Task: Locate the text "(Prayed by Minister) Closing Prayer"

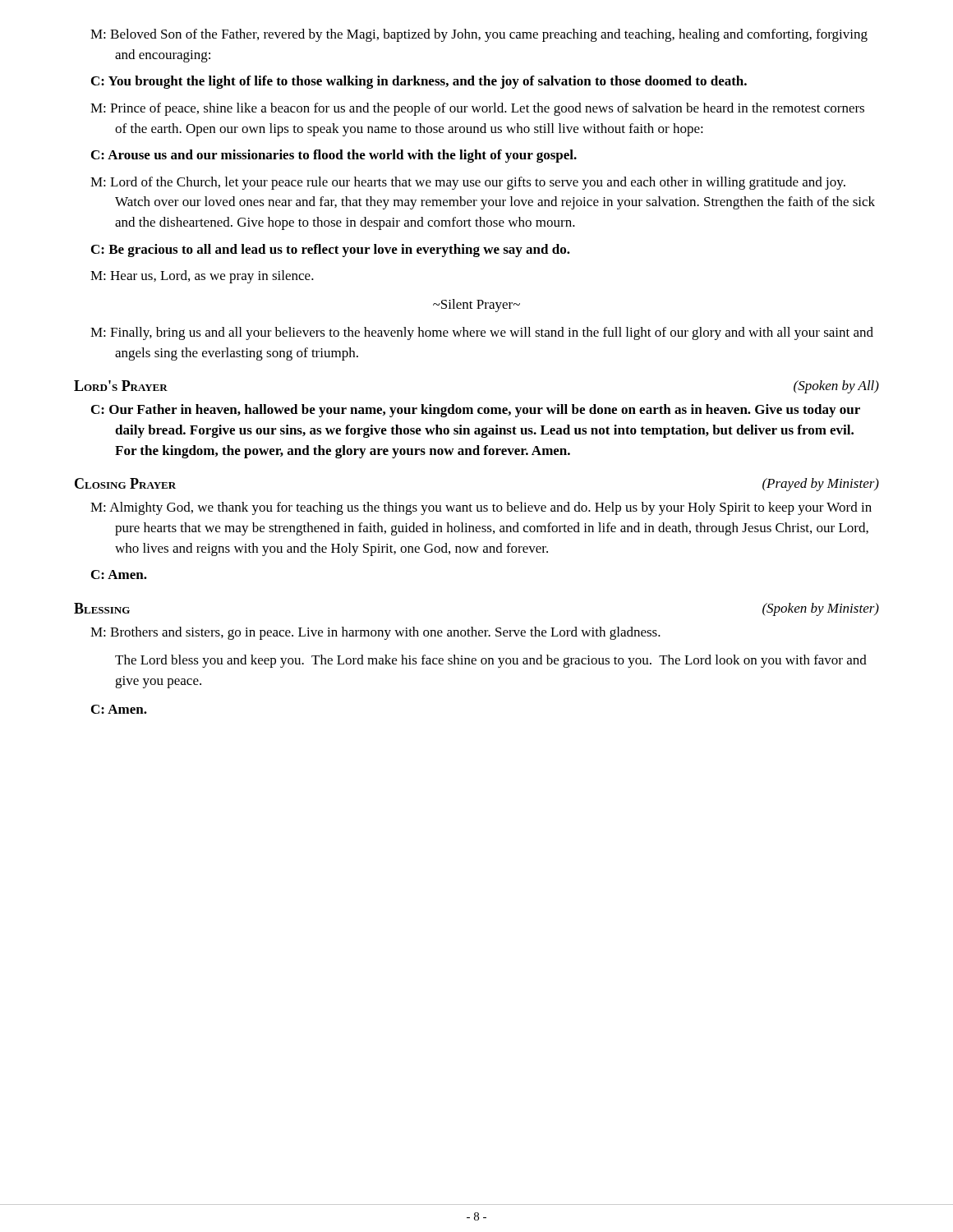Action: pyautogui.click(x=123, y=486)
